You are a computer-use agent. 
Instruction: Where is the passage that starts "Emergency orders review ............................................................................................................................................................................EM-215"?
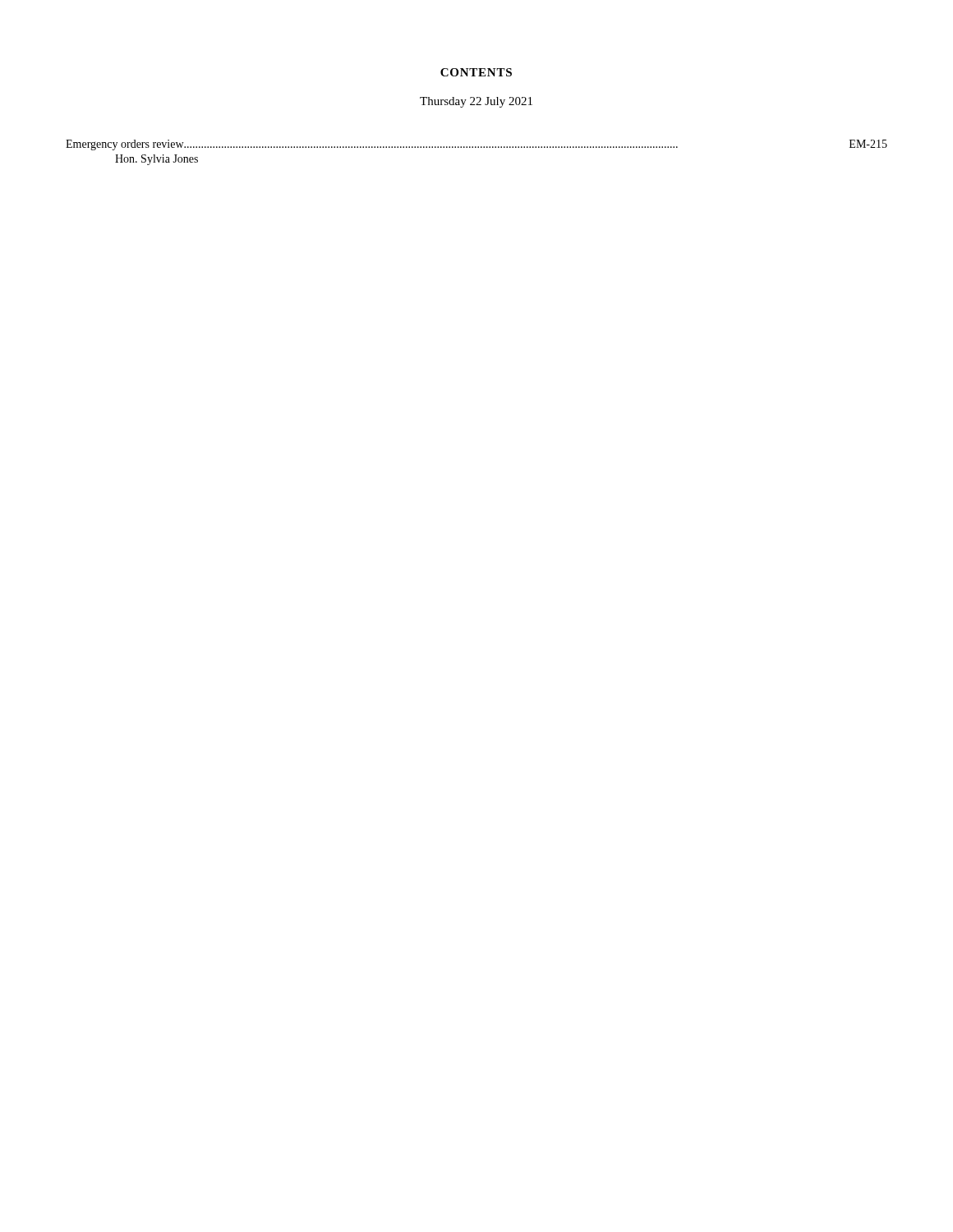[x=476, y=152]
